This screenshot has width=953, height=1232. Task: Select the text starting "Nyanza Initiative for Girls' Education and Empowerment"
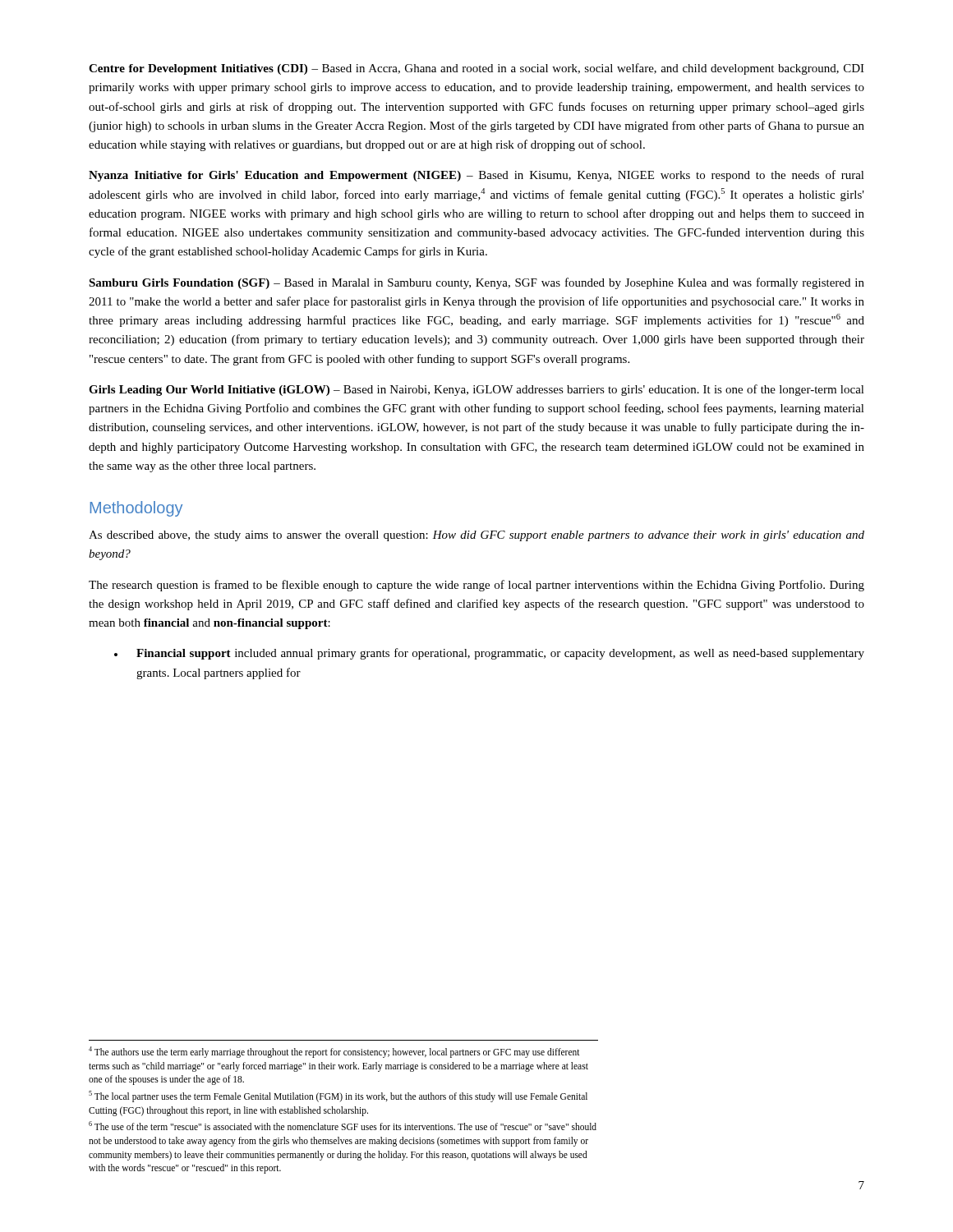tap(476, 214)
